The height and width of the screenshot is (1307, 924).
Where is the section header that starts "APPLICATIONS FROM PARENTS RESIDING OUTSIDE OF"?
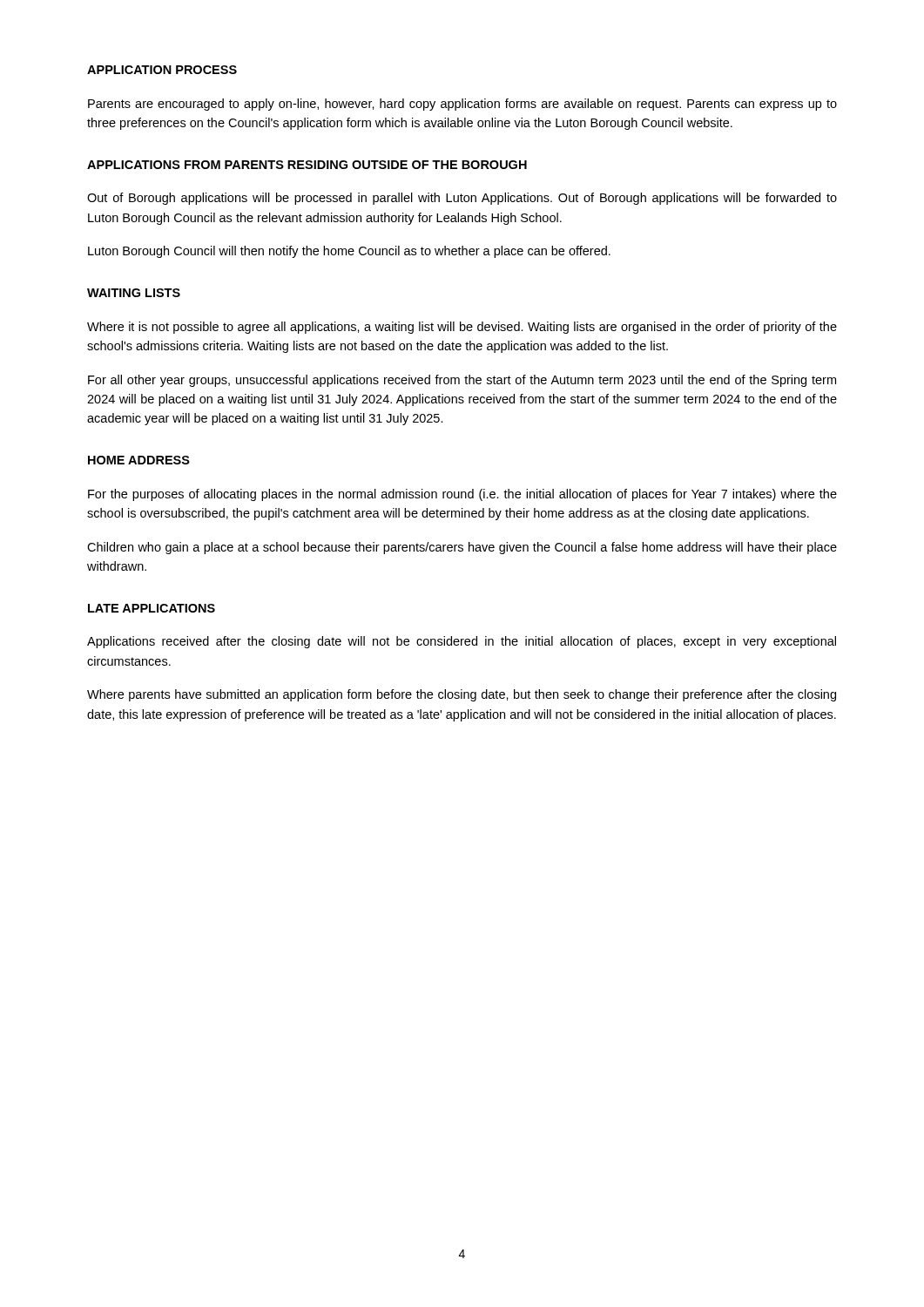[307, 164]
